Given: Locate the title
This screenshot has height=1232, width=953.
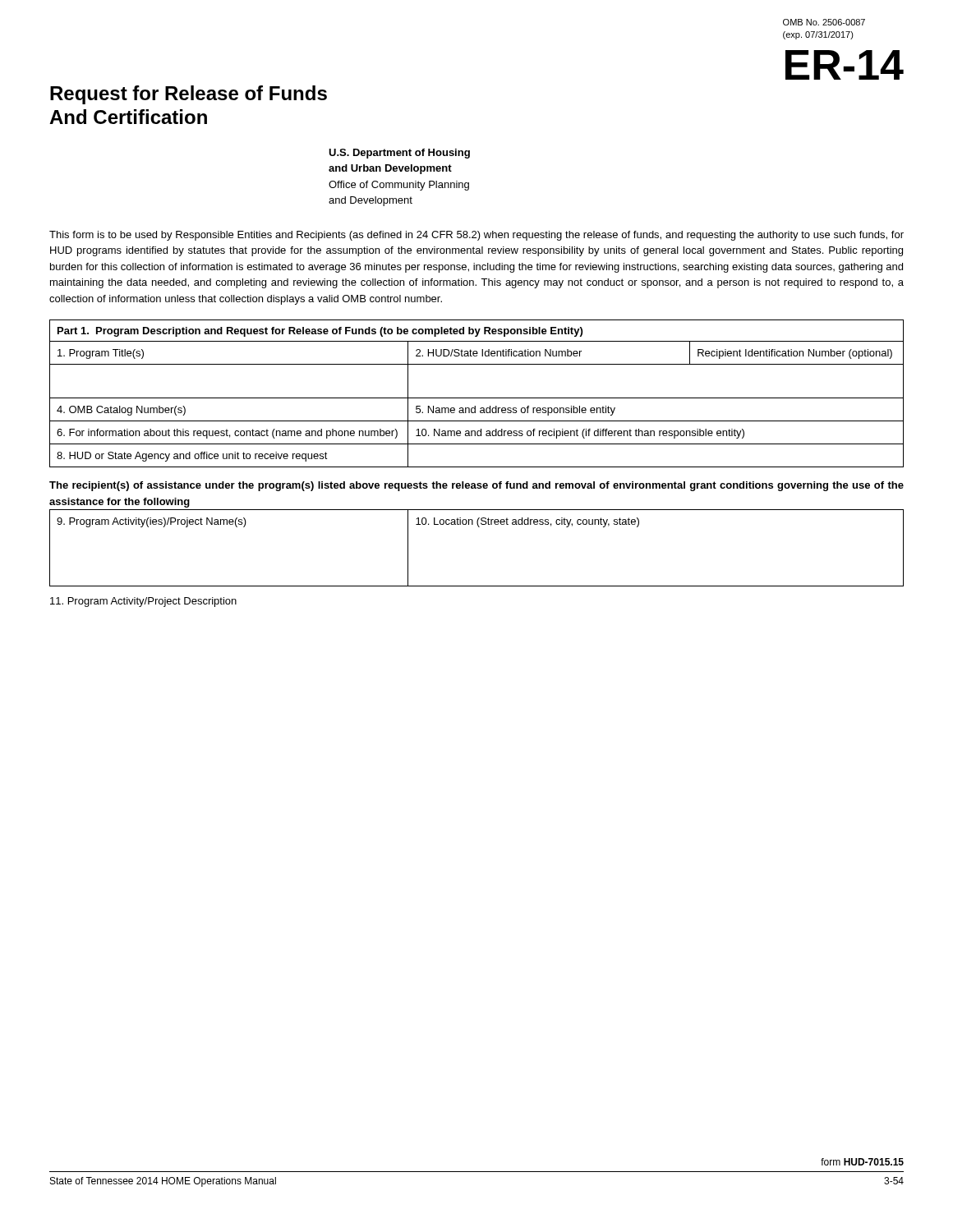Looking at the screenshot, I should [x=476, y=106].
